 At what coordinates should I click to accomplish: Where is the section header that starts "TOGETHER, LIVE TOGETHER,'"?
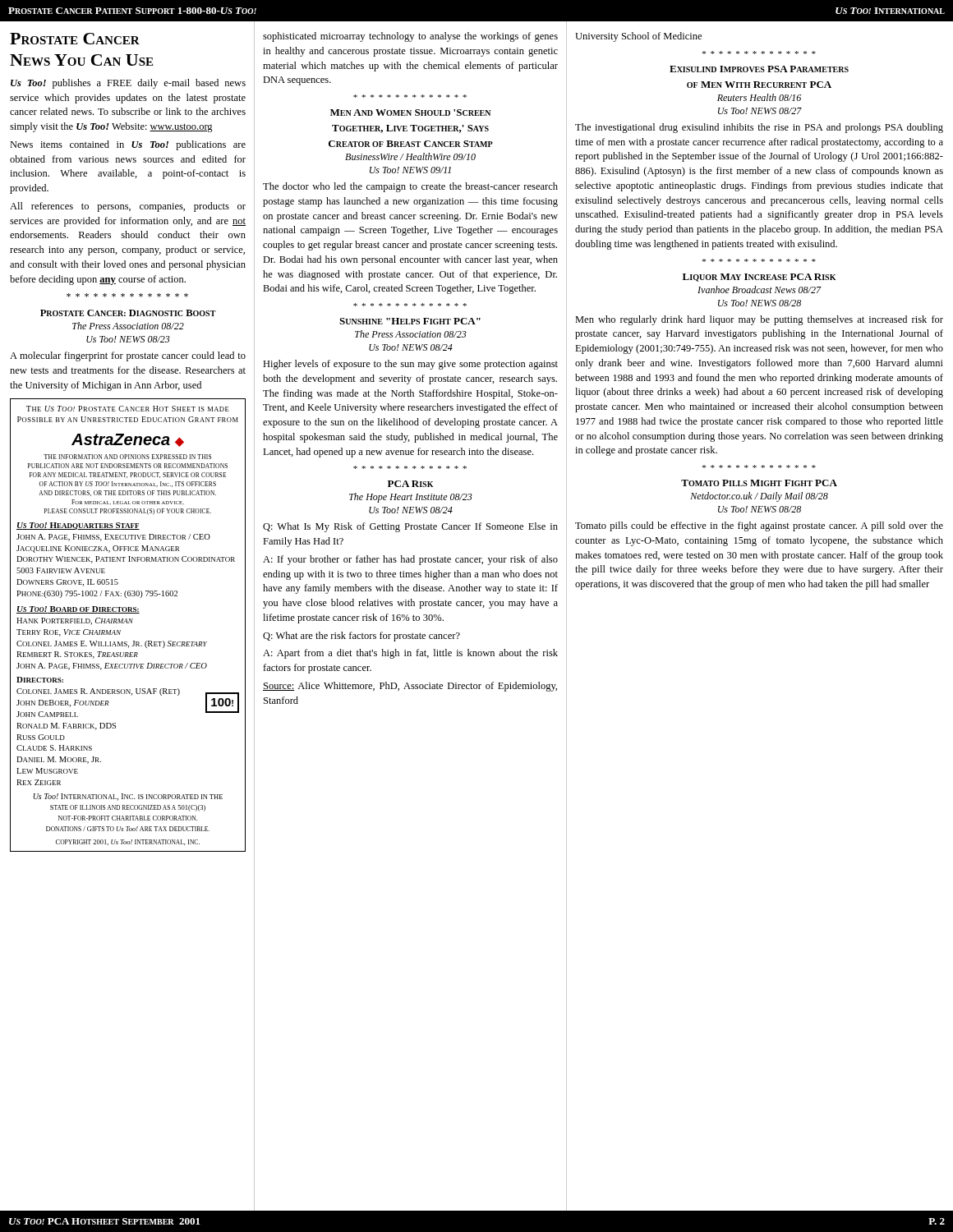(410, 128)
